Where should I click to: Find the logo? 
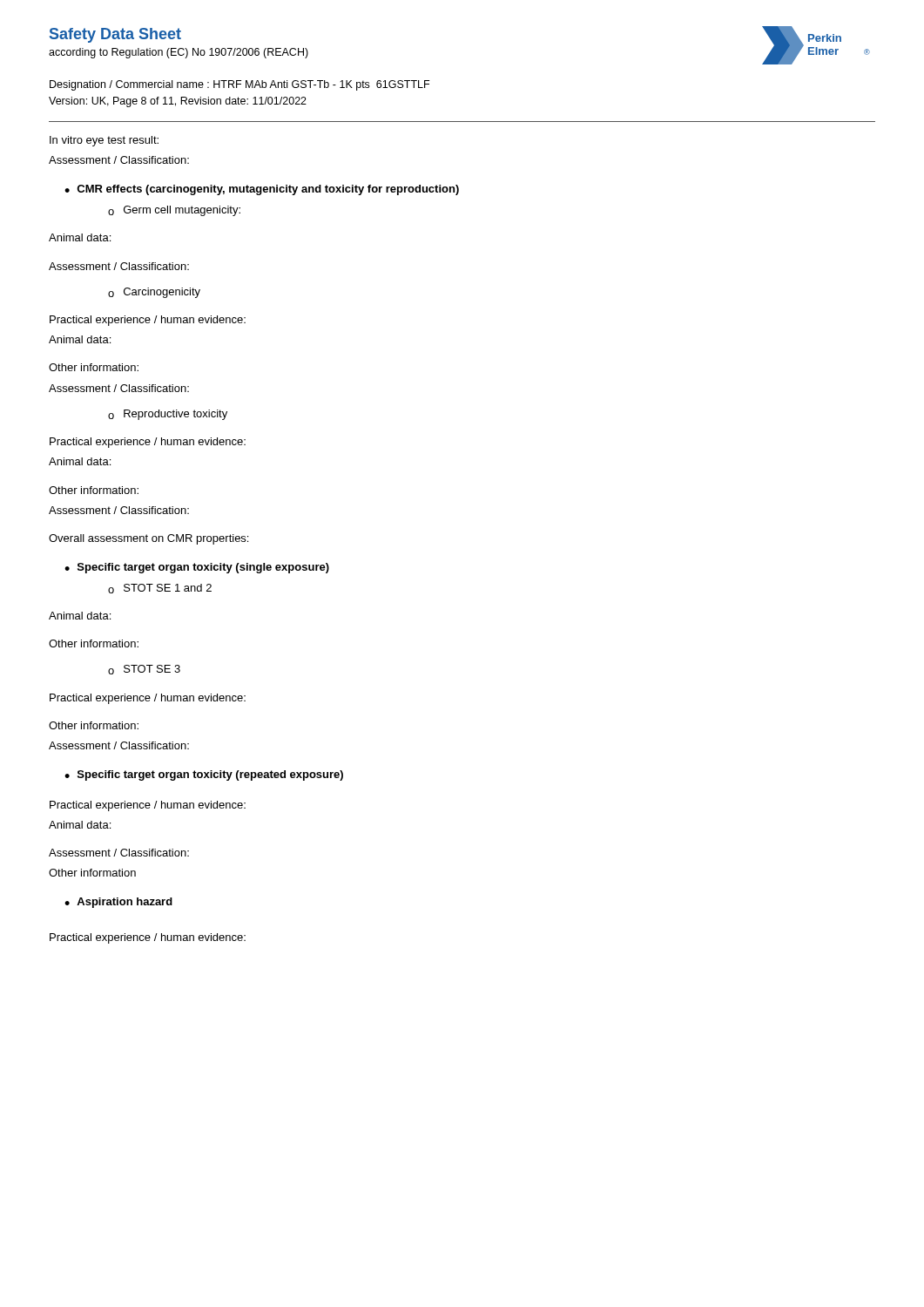(814, 45)
